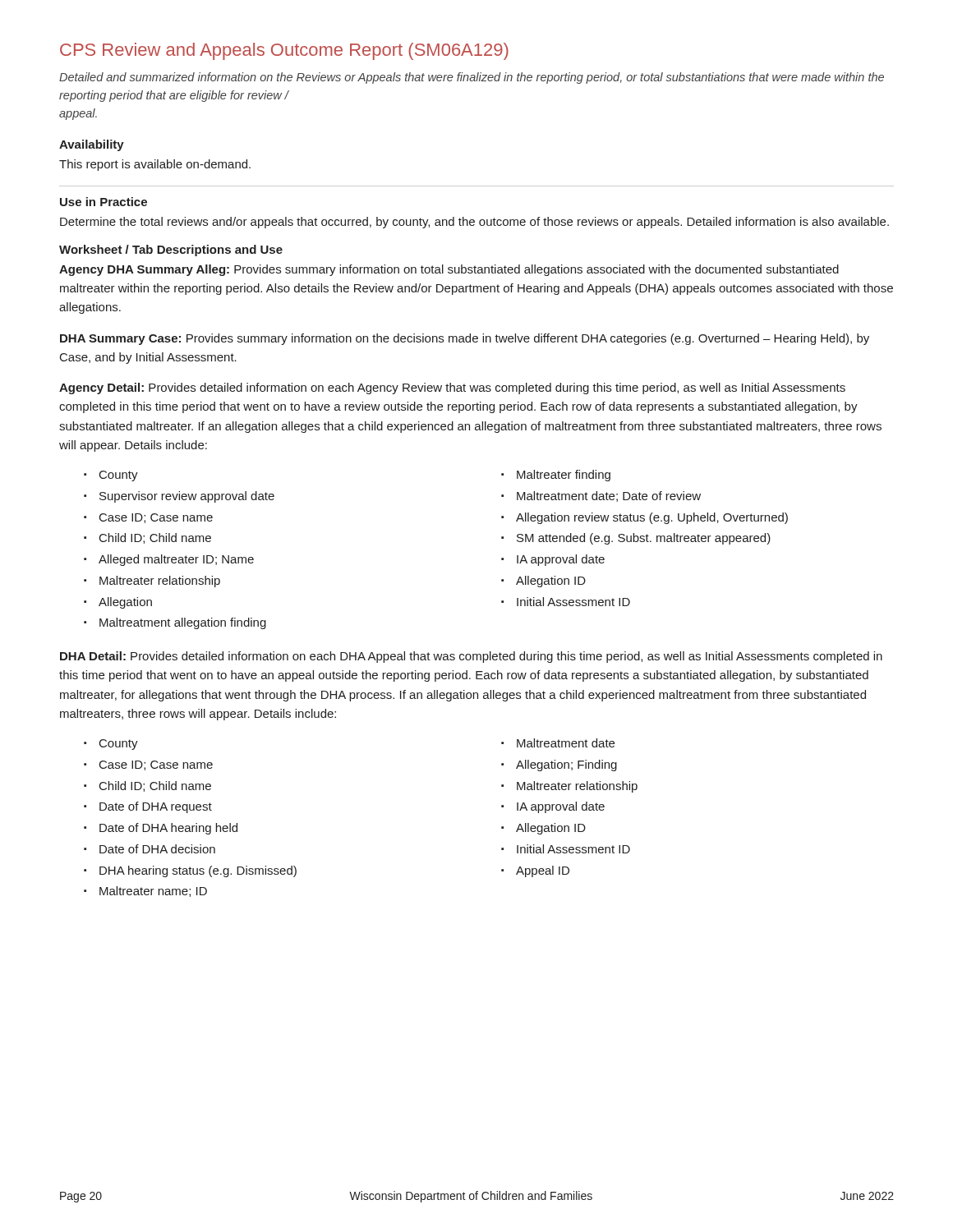The image size is (953, 1232).
Task: Locate the text block that says "Detailed and summarized information"
Action: (472, 78)
